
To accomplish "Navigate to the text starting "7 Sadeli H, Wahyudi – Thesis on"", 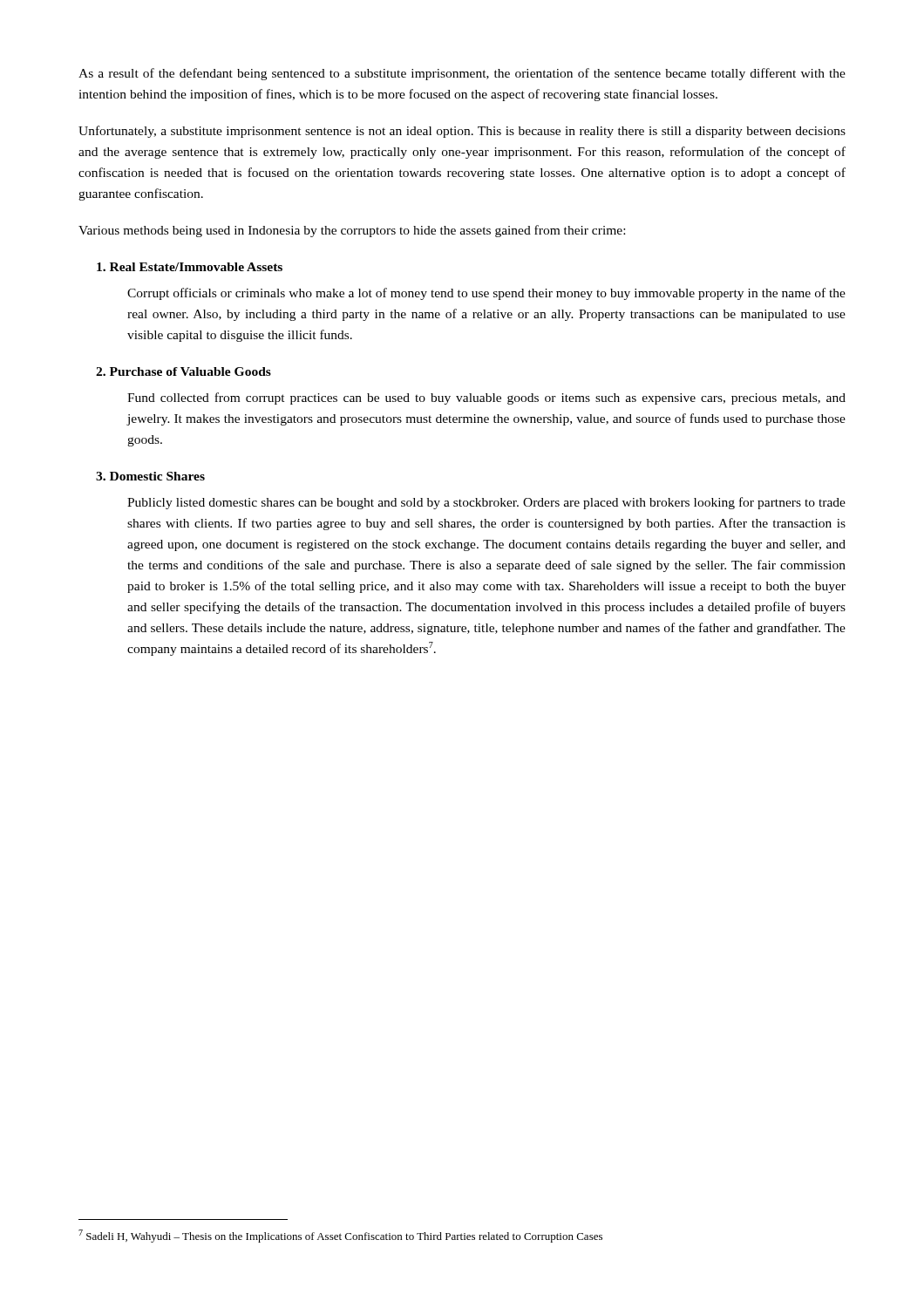I will coord(341,1236).
